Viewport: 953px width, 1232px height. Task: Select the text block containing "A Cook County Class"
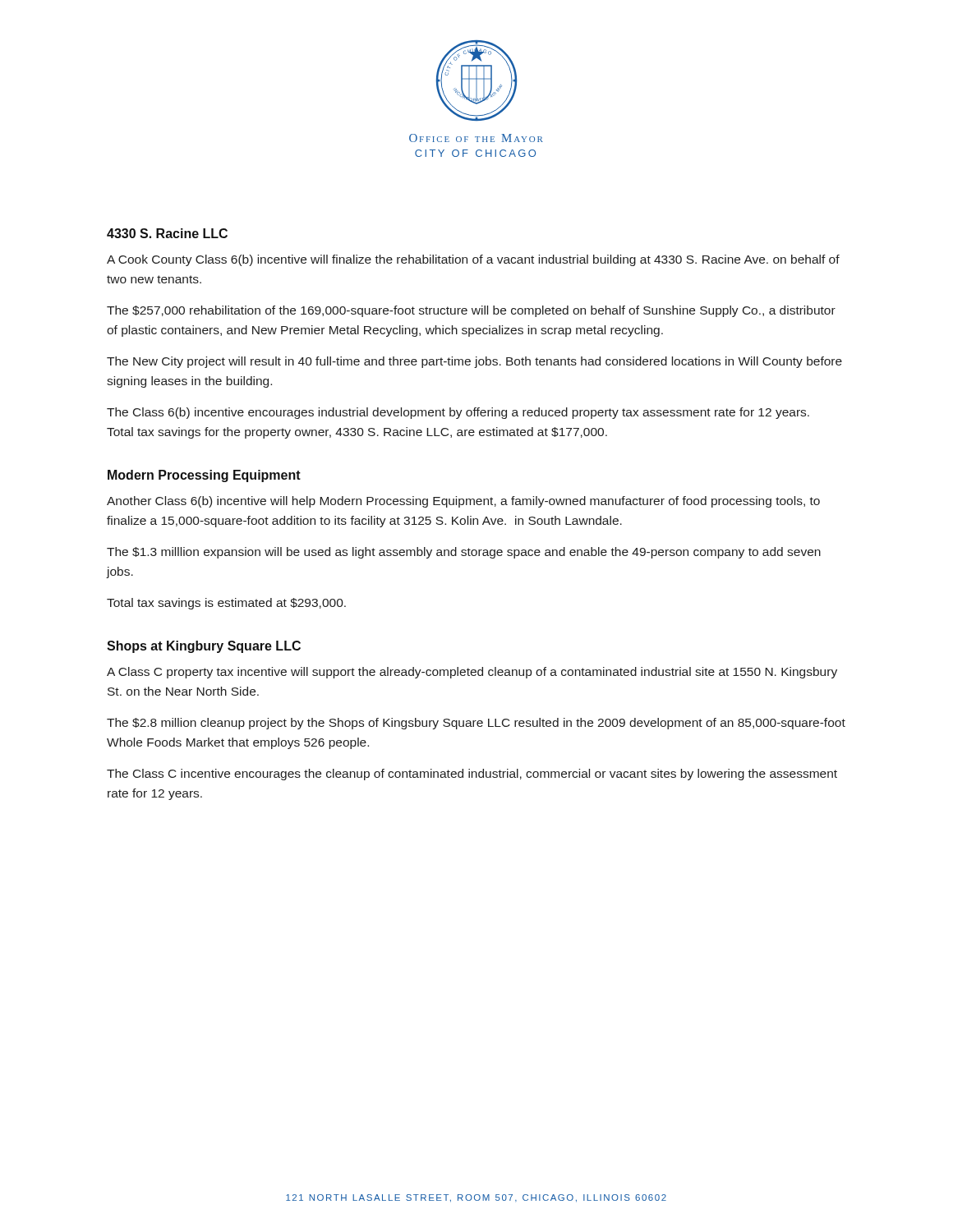473,269
